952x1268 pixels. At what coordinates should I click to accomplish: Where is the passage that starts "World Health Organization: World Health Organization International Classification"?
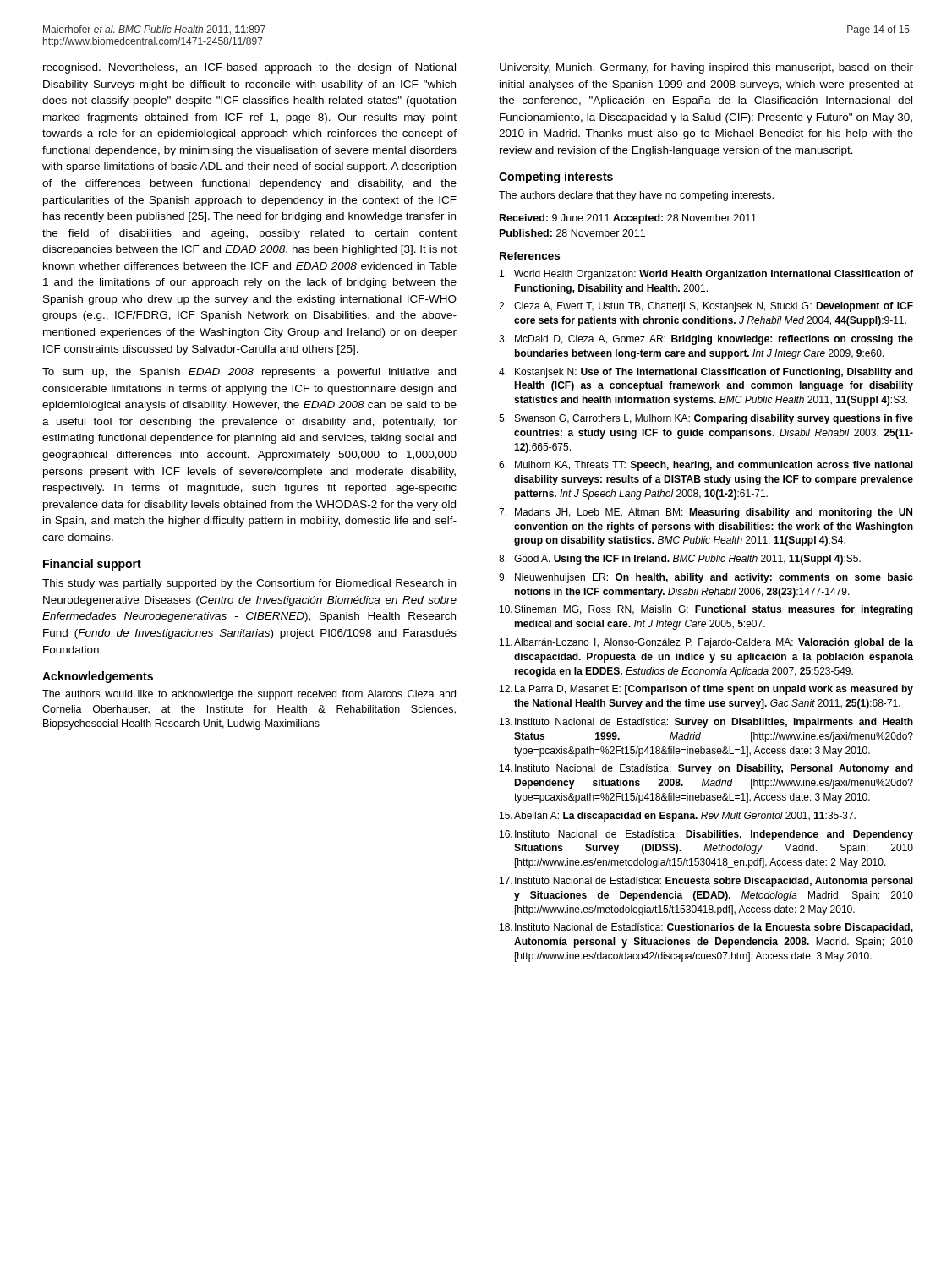(x=706, y=281)
